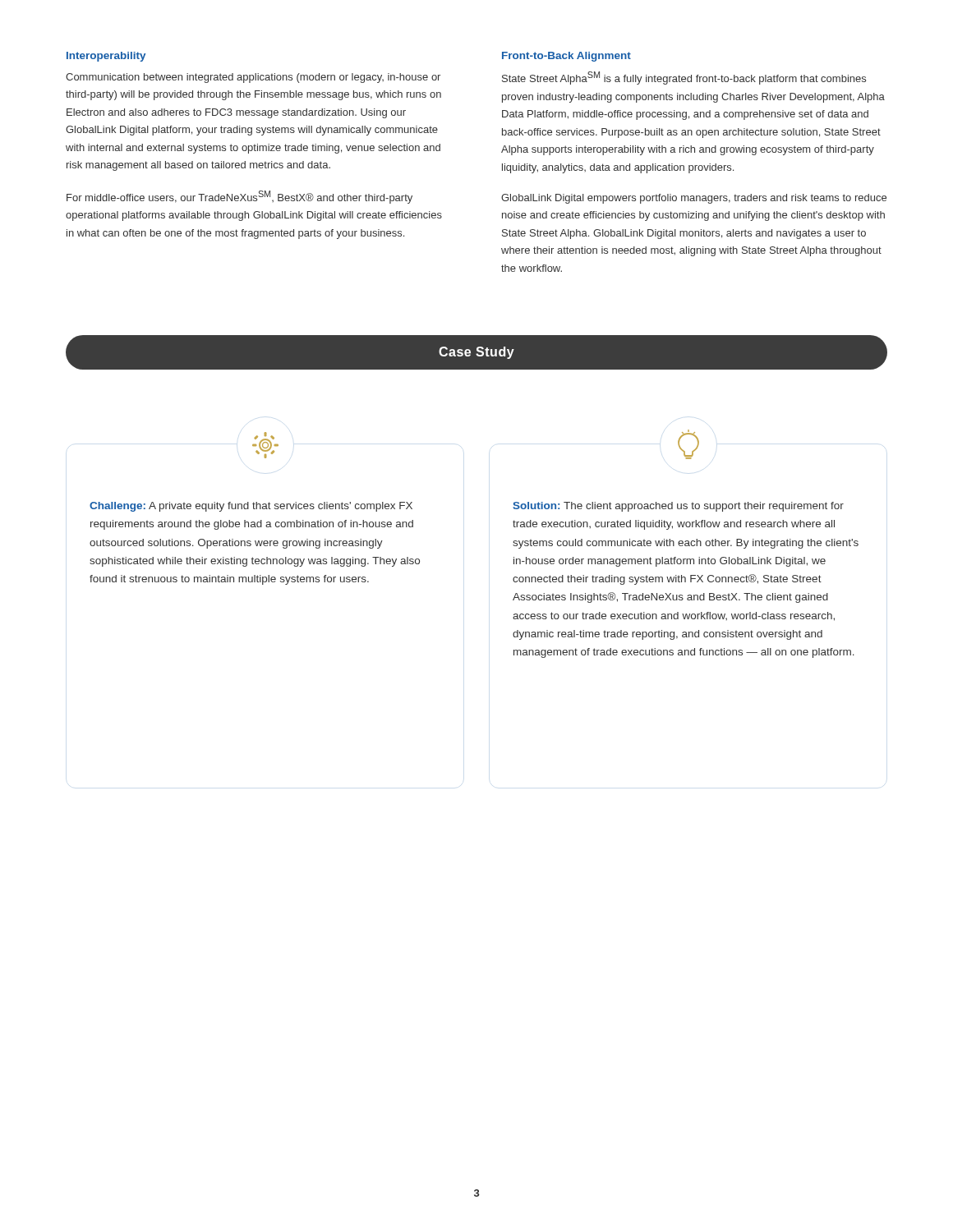The height and width of the screenshot is (1232, 953).
Task: Locate the section header that says "Case Study"
Action: (x=476, y=352)
